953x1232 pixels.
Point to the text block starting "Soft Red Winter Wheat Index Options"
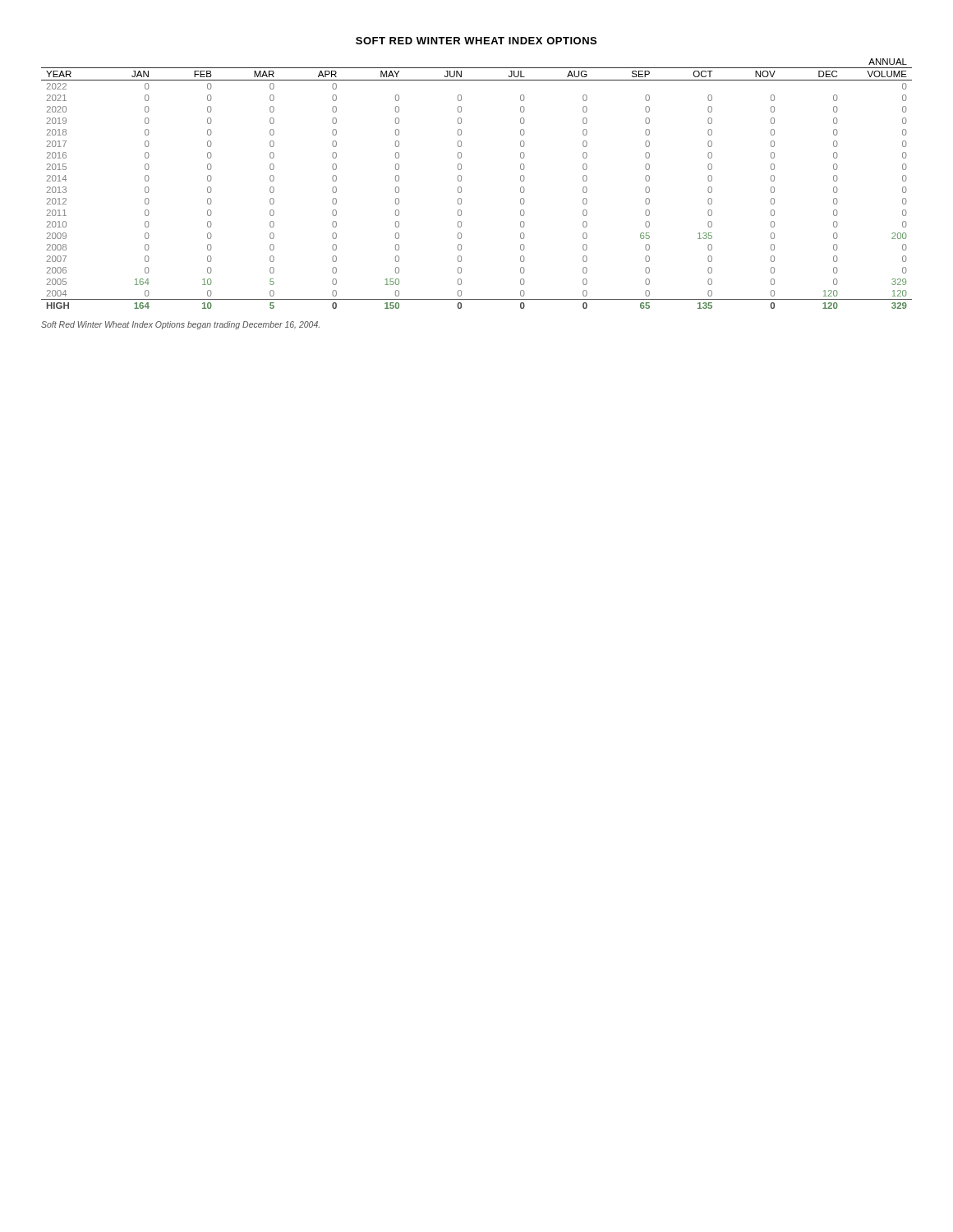pyautogui.click(x=181, y=324)
